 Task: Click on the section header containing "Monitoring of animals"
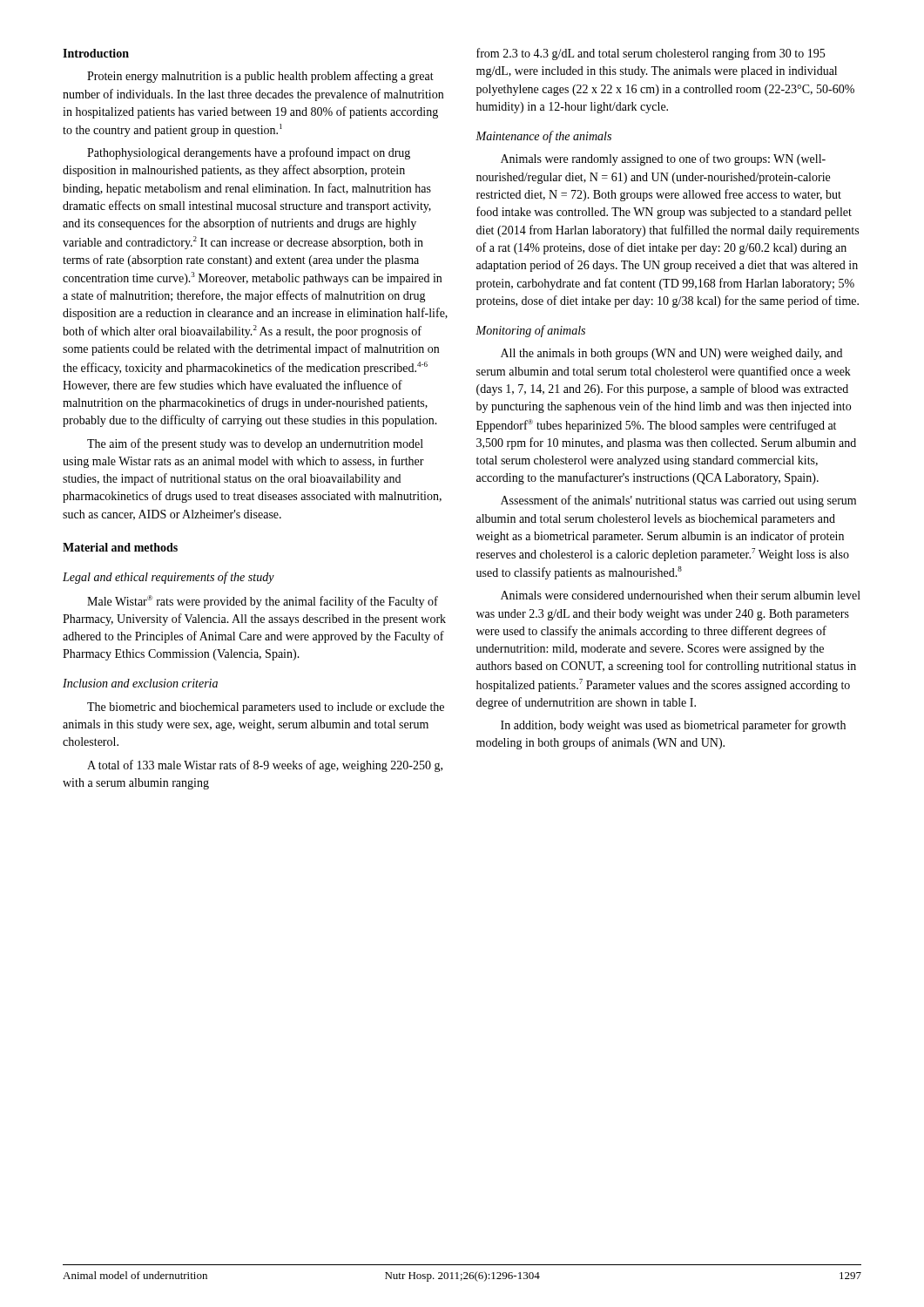click(x=530, y=331)
